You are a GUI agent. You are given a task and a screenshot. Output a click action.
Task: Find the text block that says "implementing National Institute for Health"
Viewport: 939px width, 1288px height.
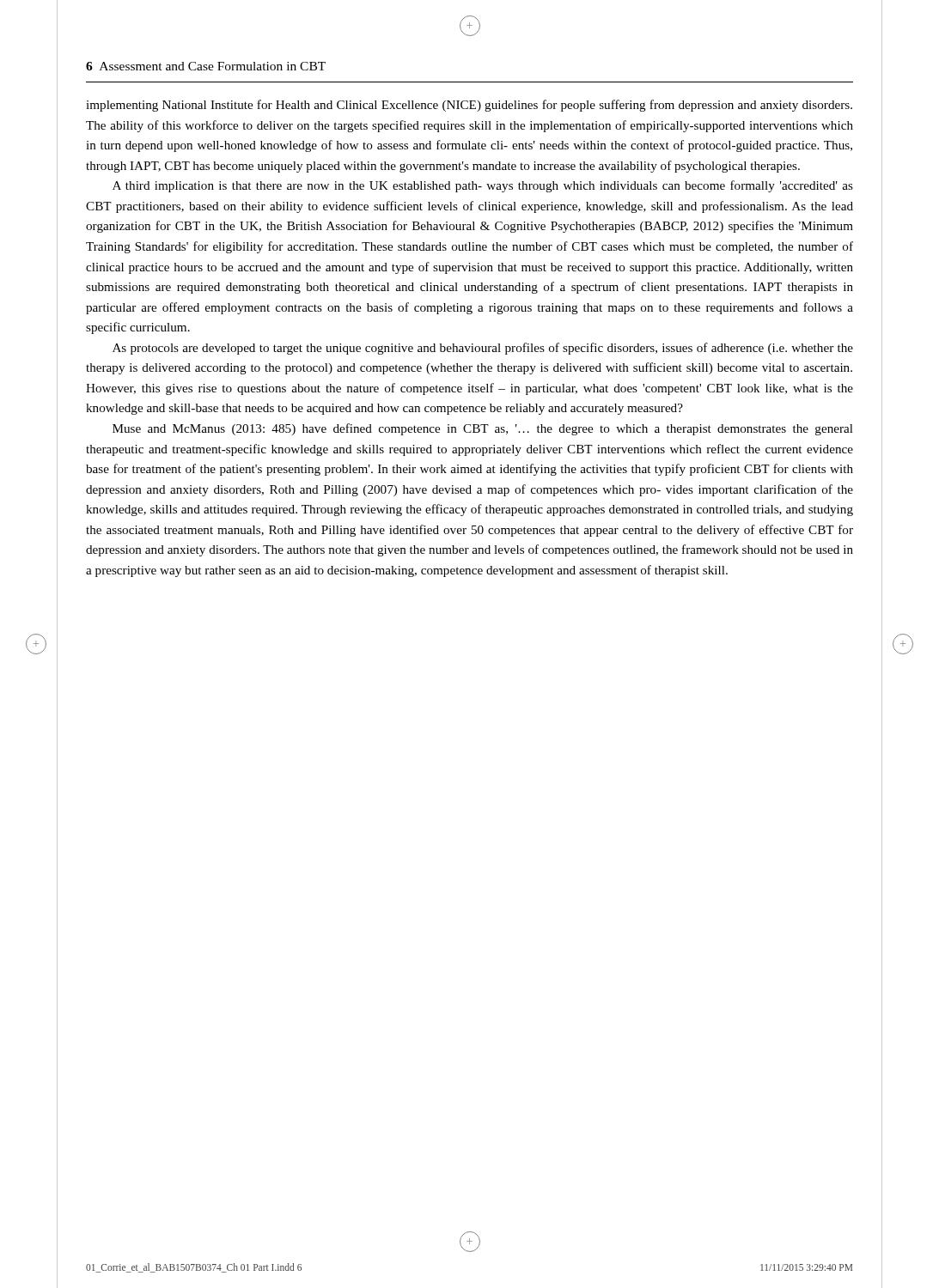point(470,135)
